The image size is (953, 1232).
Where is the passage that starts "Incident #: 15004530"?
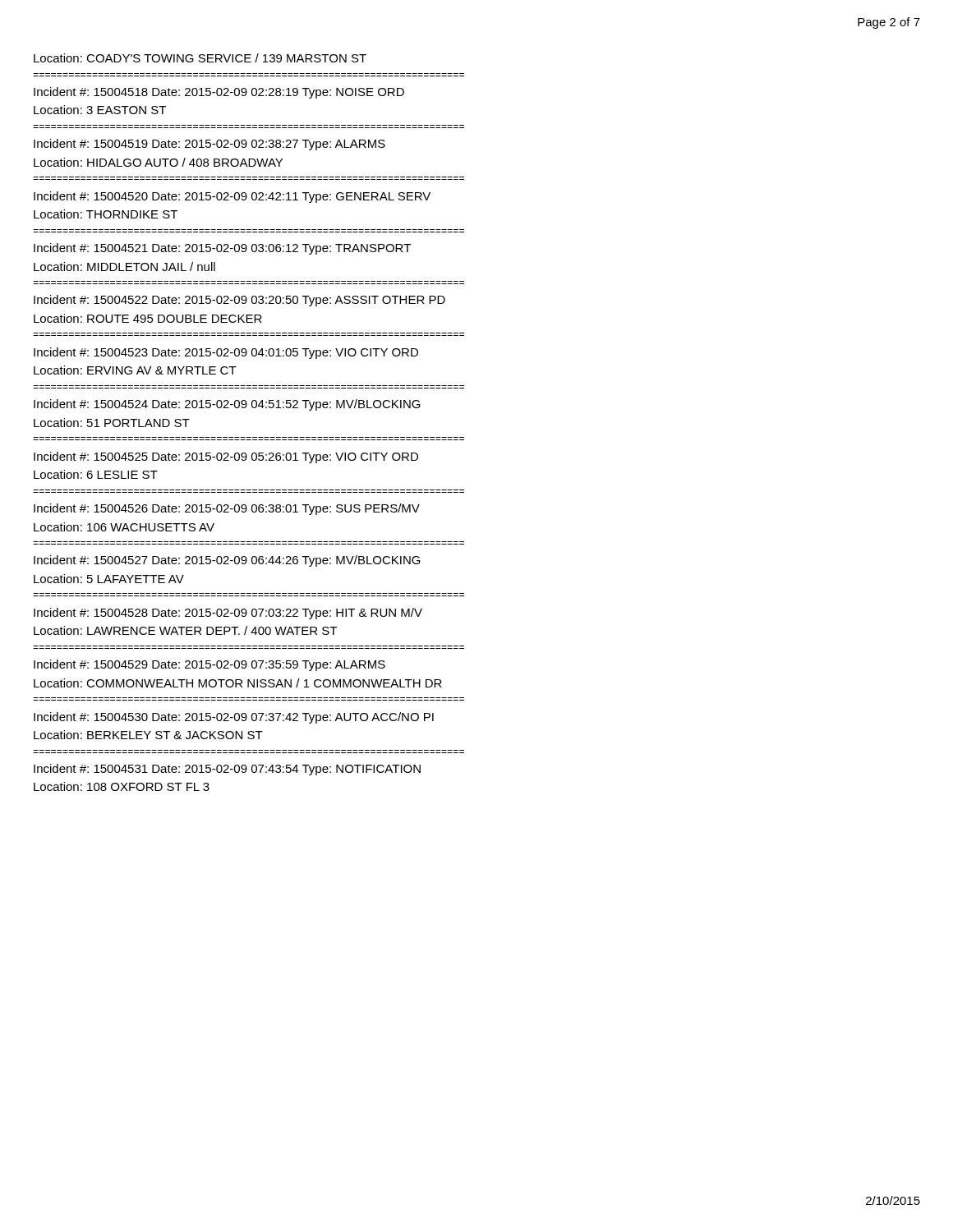click(x=234, y=726)
